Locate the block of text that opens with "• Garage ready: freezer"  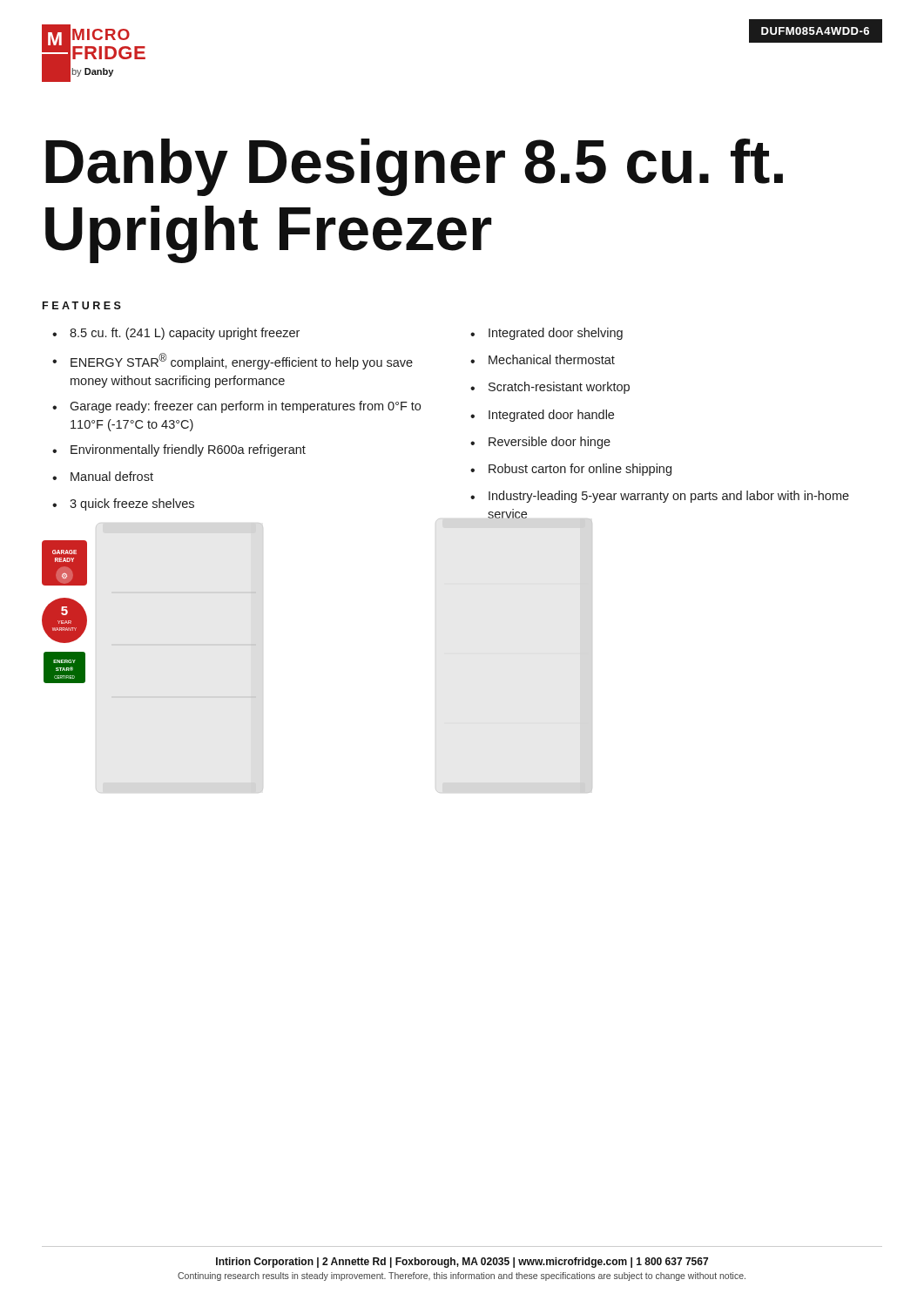point(240,416)
